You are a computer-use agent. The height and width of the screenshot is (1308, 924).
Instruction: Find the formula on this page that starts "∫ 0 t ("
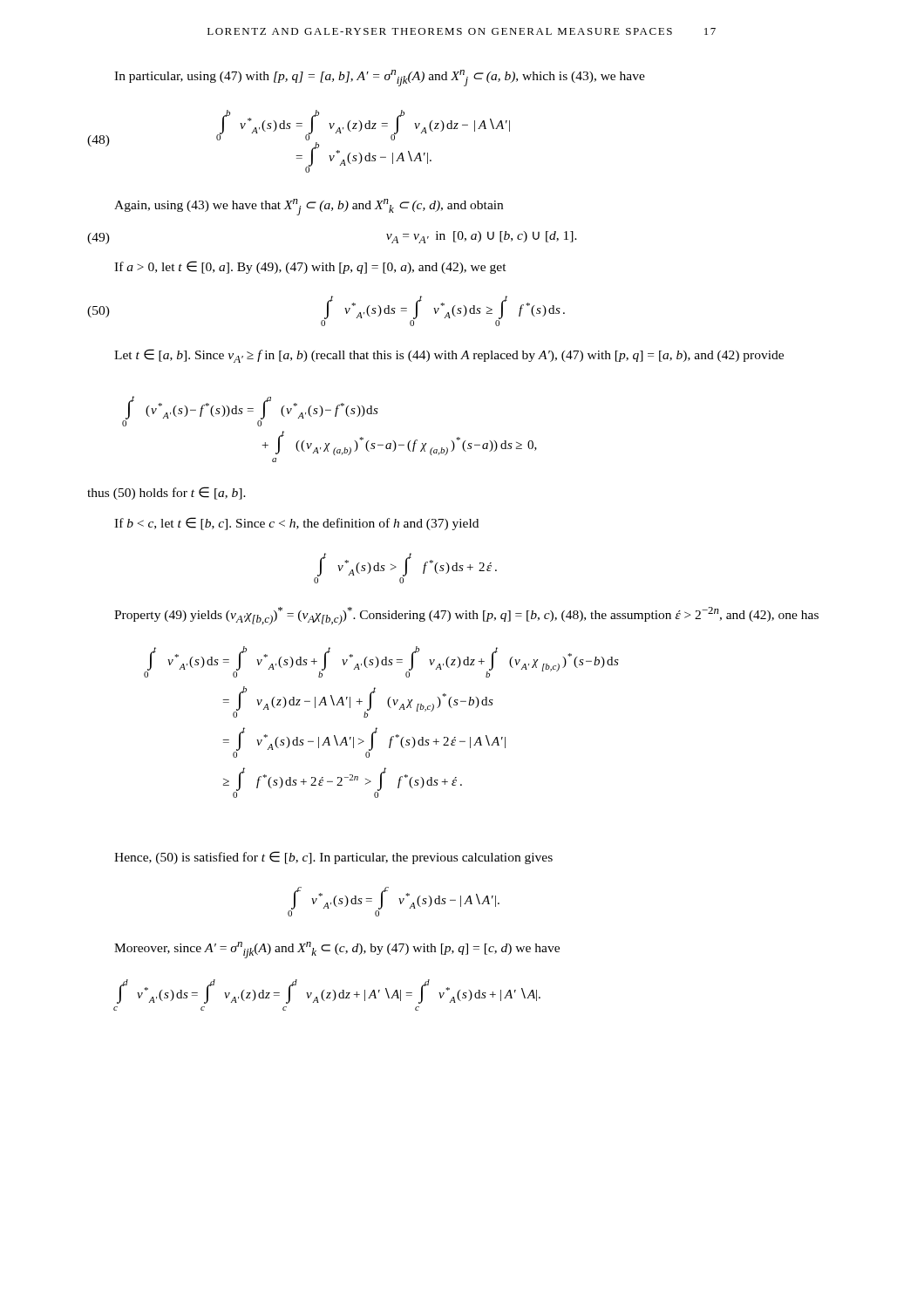[x=250, y=411]
